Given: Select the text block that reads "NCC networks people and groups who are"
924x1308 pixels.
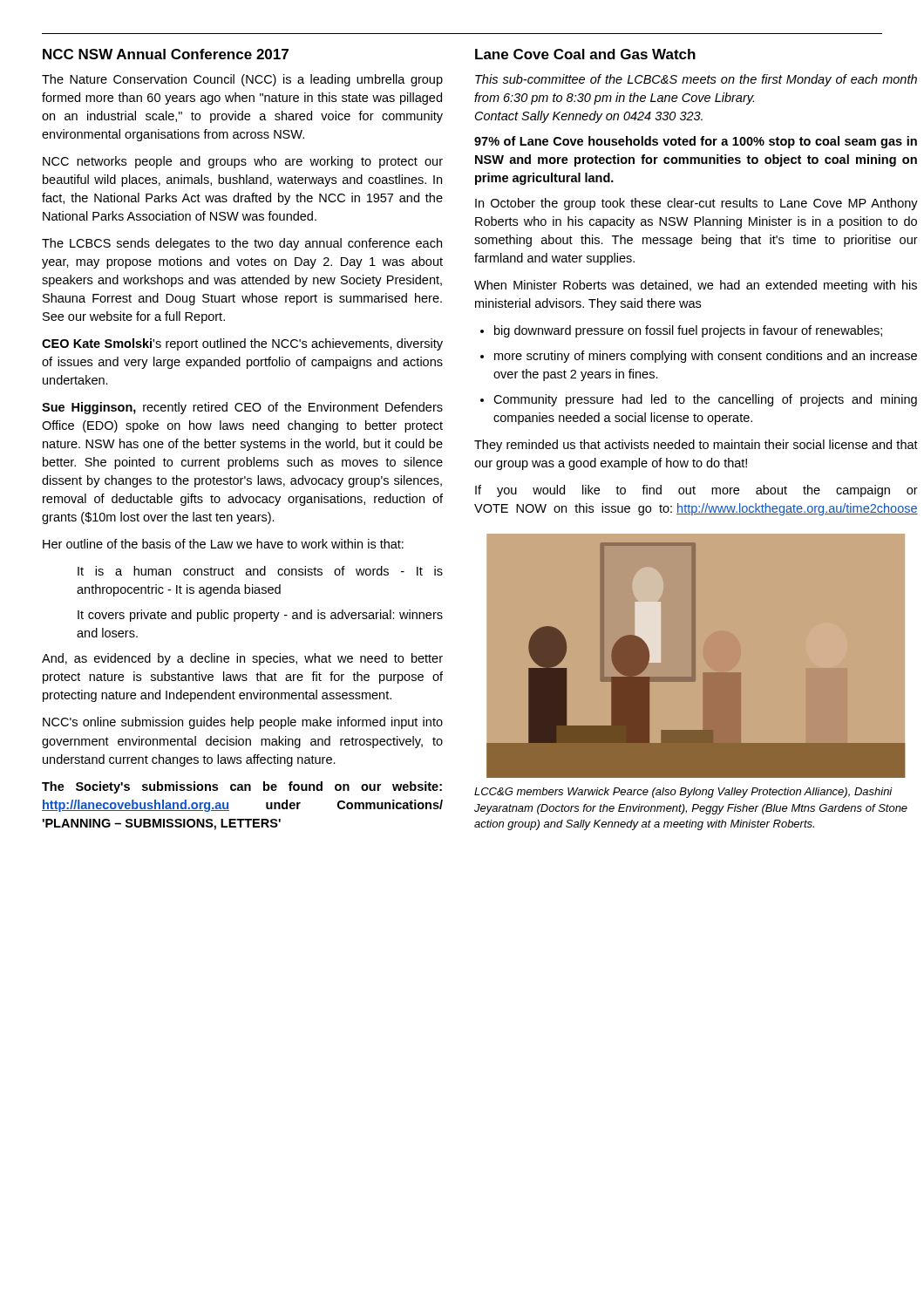Looking at the screenshot, I should [242, 189].
